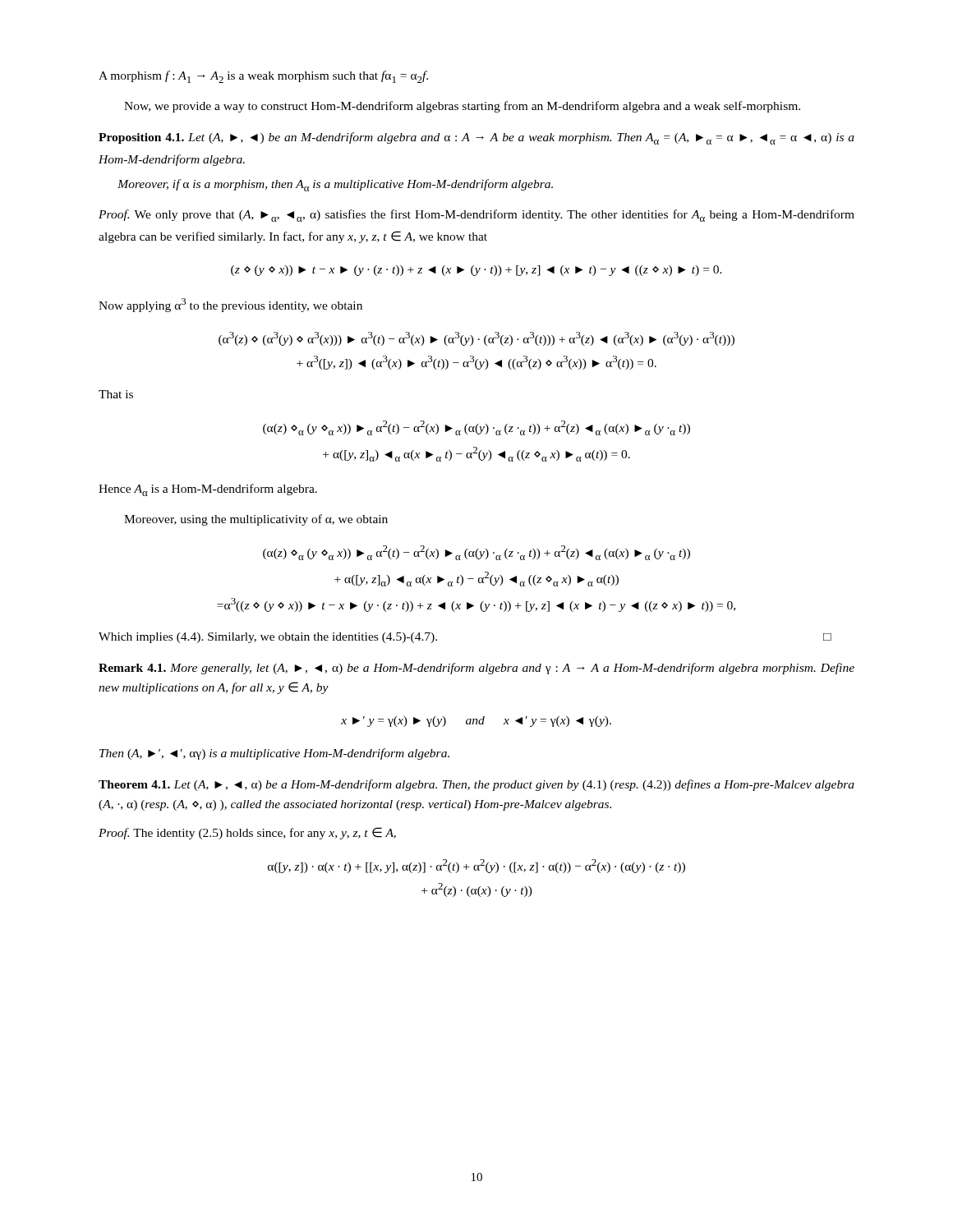Where is the passage that starts "Theorem 4.1. Let (A, ►, ◄,"?
Viewport: 953px width, 1232px height.
476,795
